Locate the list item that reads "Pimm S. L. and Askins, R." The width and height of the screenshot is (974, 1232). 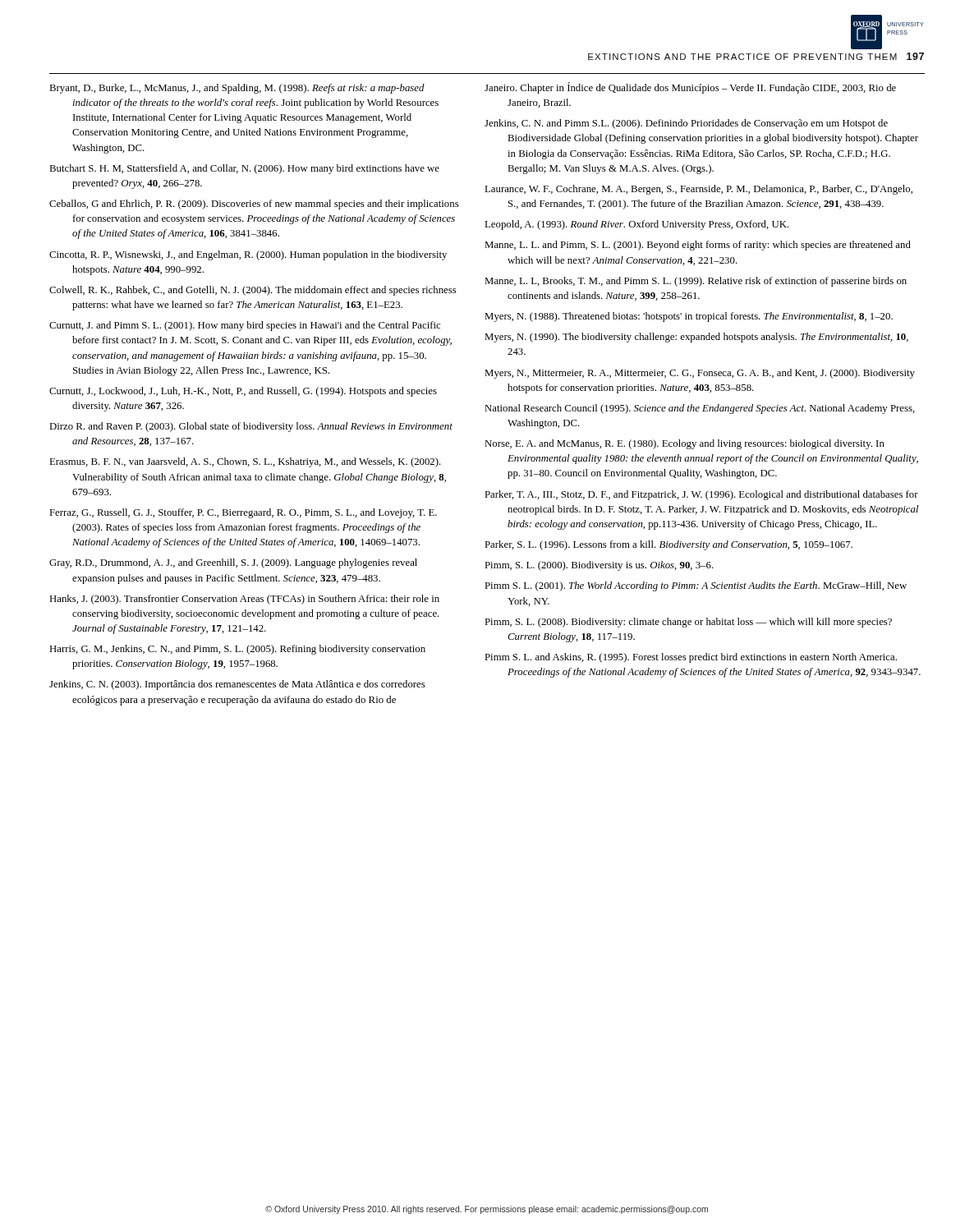[703, 665]
